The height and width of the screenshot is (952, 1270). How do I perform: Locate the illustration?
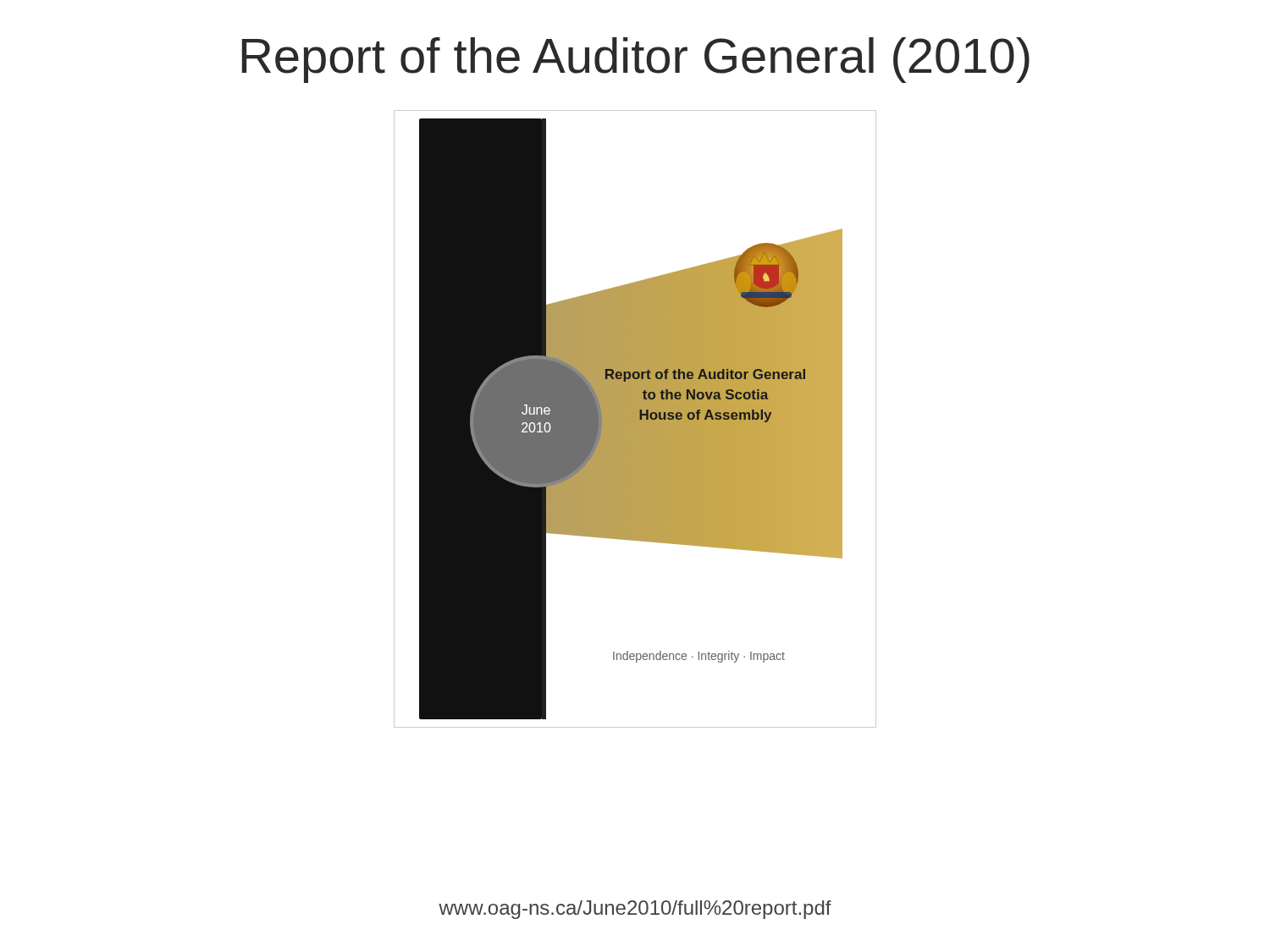click(635, 419)
